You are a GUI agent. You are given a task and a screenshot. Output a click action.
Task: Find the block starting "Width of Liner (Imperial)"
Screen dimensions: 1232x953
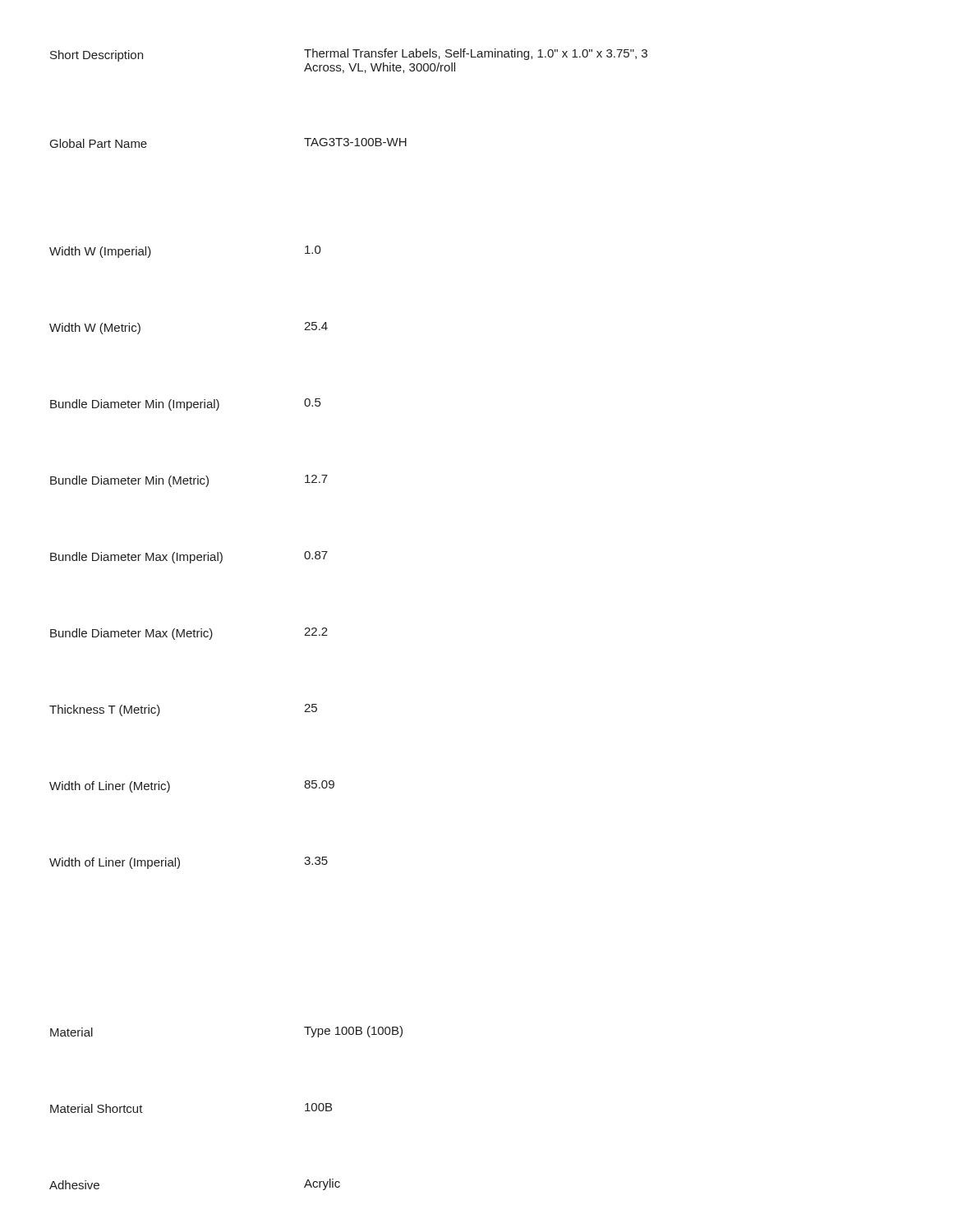pos(118,863)
